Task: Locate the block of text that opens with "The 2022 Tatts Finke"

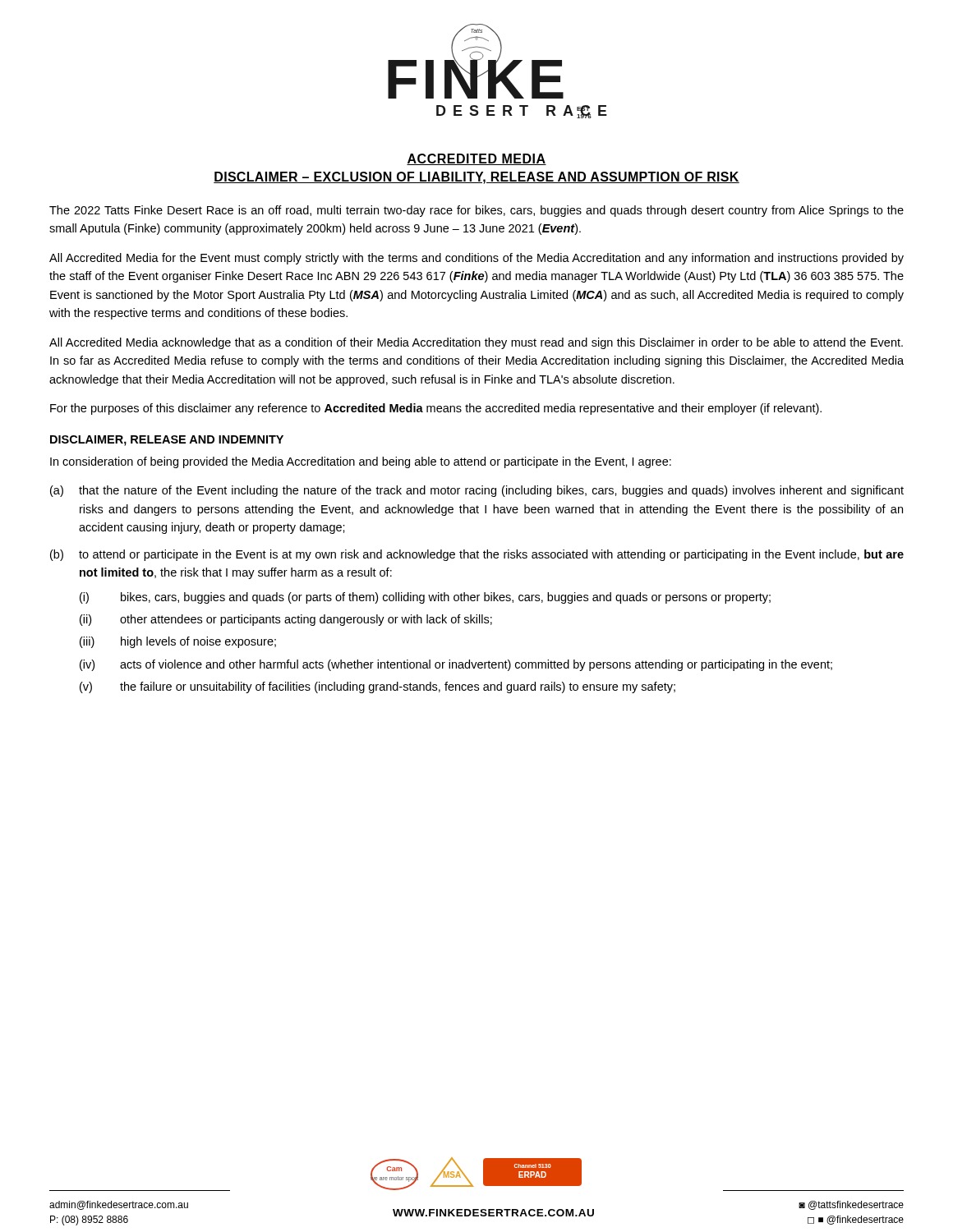Action: pyautogui.click(x=476, y=219)
